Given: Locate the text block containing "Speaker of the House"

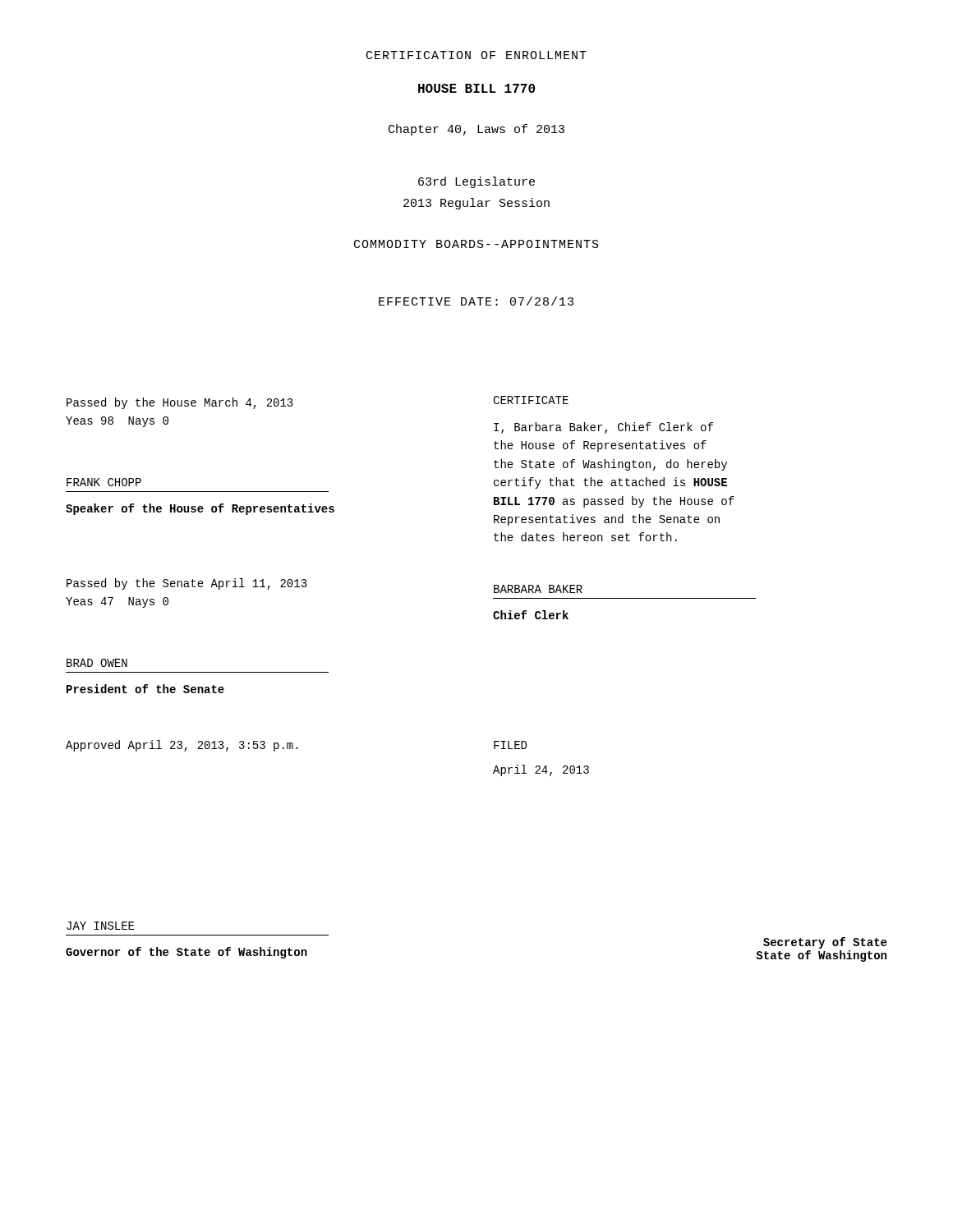Looking at the screenshot, I should [200, 509].
